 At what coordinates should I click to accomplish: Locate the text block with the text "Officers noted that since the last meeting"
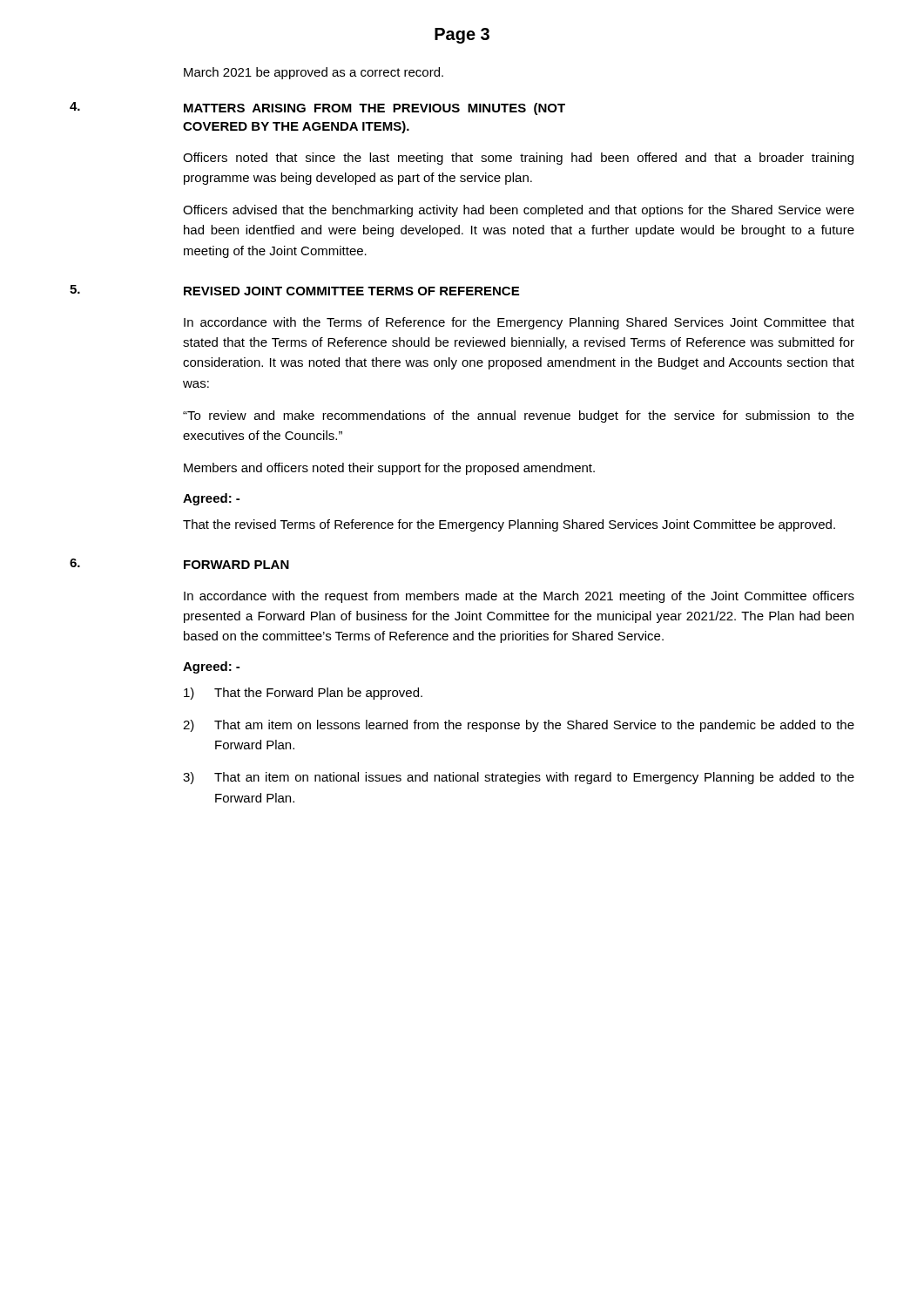click(519, 167)
